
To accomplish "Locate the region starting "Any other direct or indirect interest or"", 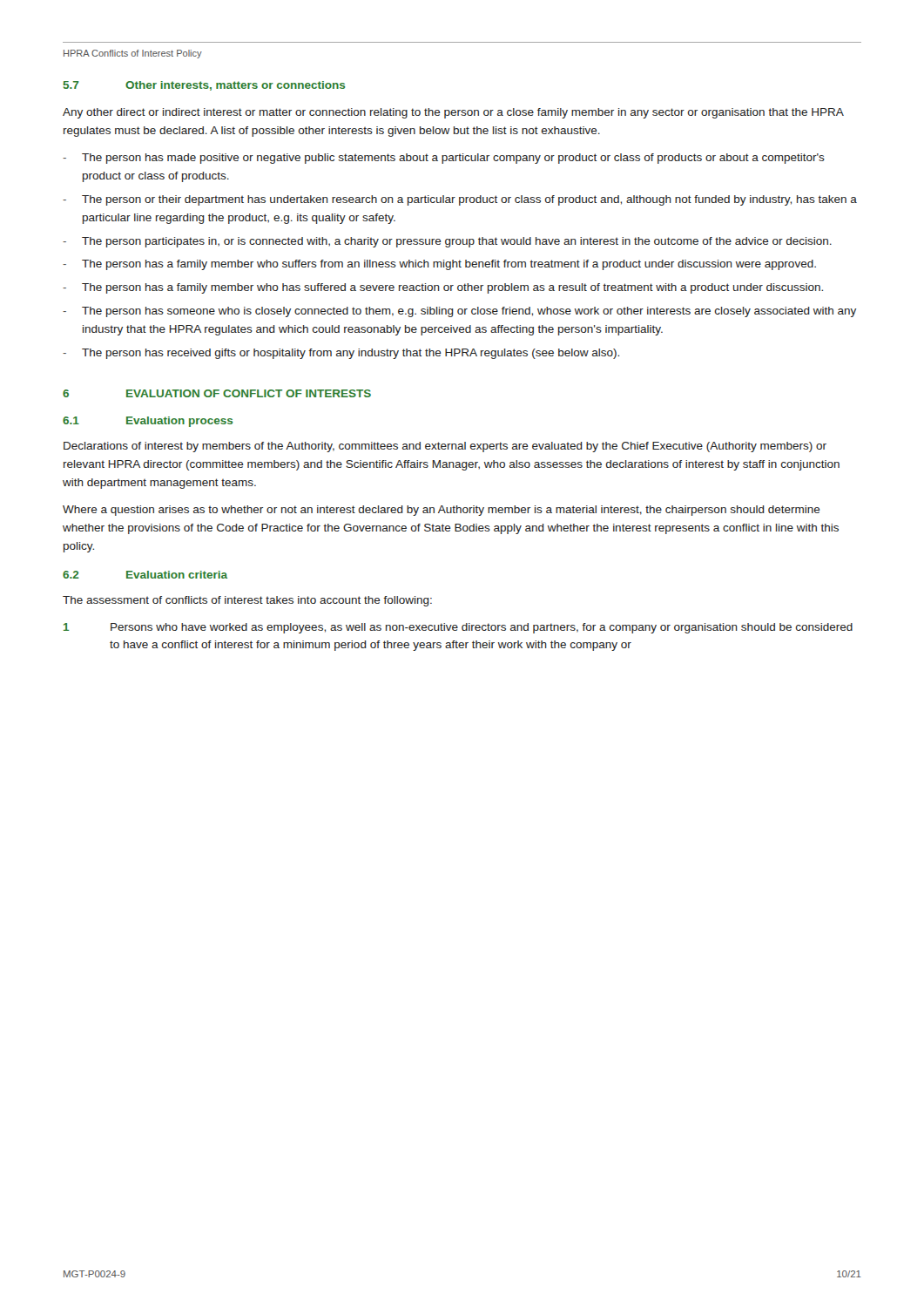I will coord(453,121).
